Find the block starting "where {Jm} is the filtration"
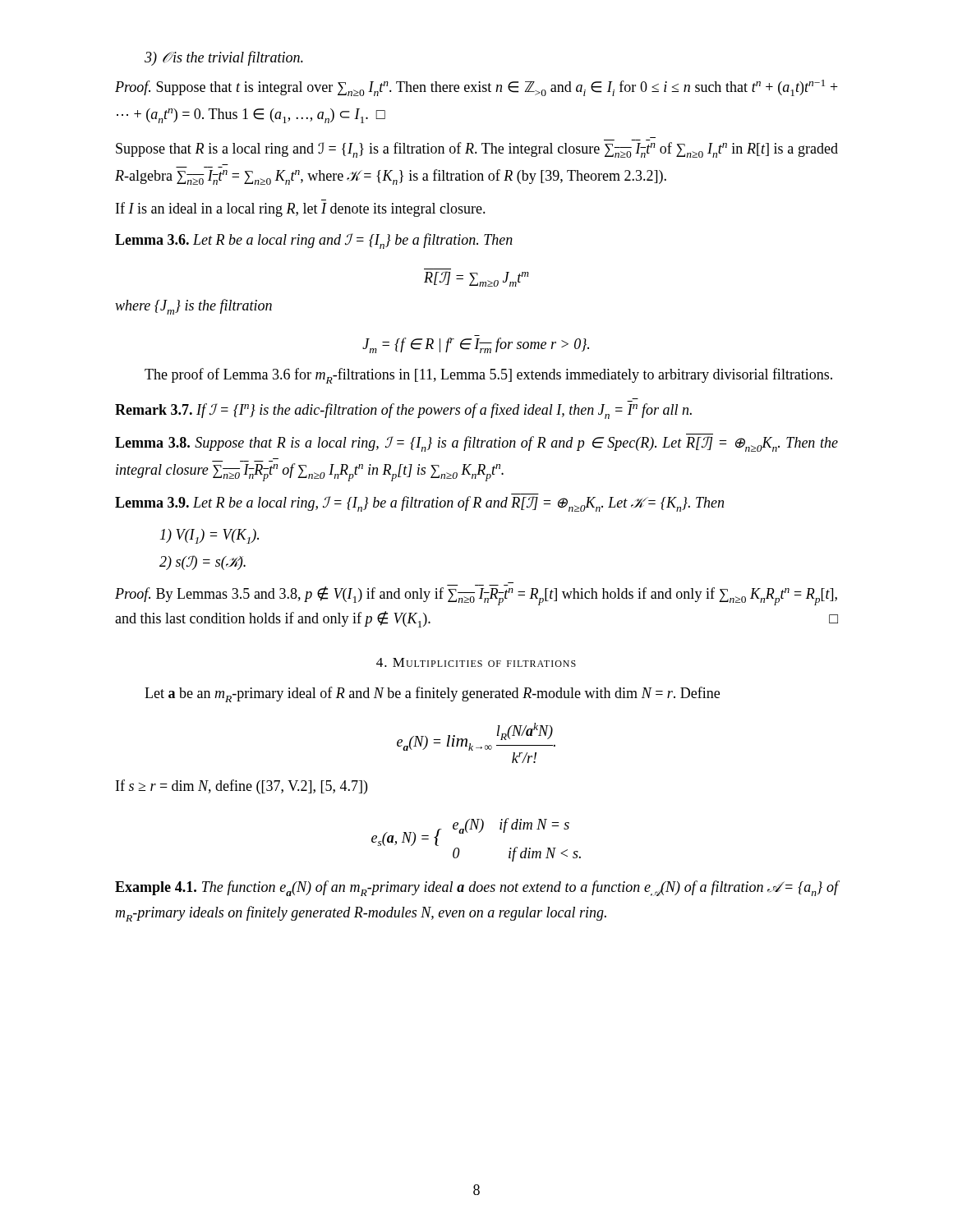The height and width of the screenshot is (1232, 953). pyautogui.click(x=194, y=307)
